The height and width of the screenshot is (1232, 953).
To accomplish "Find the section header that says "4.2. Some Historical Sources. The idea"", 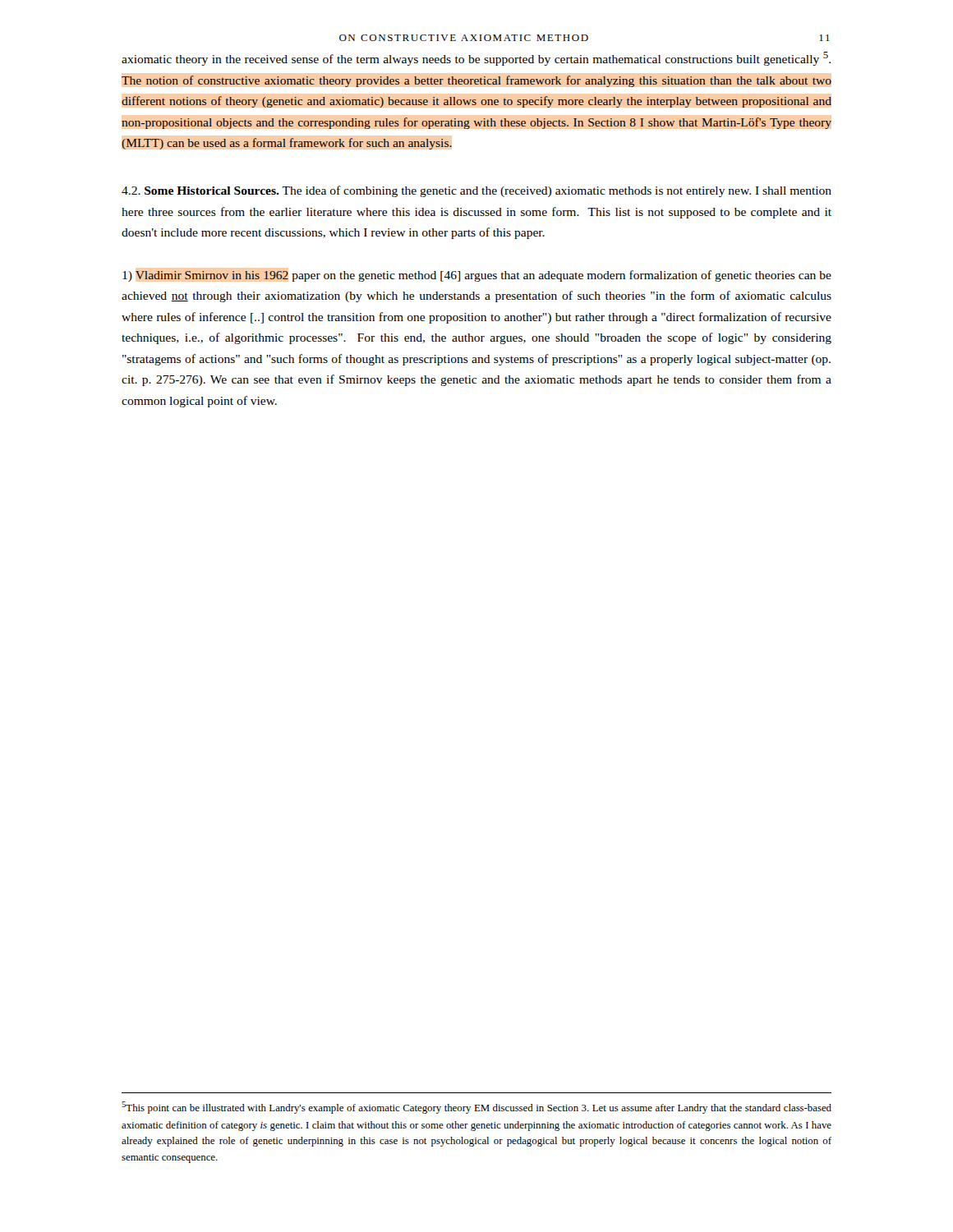I will click(476, 211).
